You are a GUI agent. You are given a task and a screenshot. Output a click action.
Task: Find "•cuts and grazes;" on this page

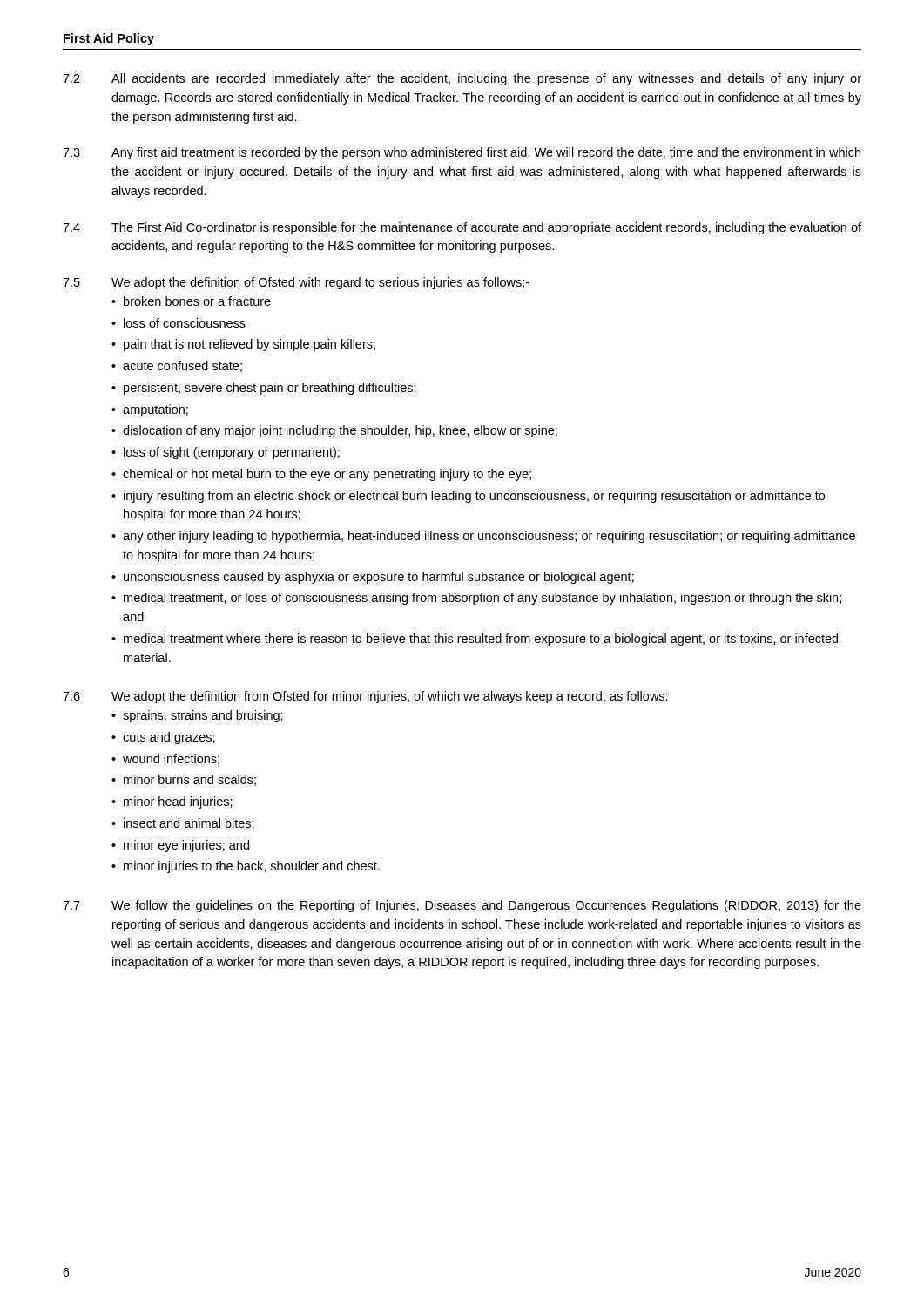[164, 738]
